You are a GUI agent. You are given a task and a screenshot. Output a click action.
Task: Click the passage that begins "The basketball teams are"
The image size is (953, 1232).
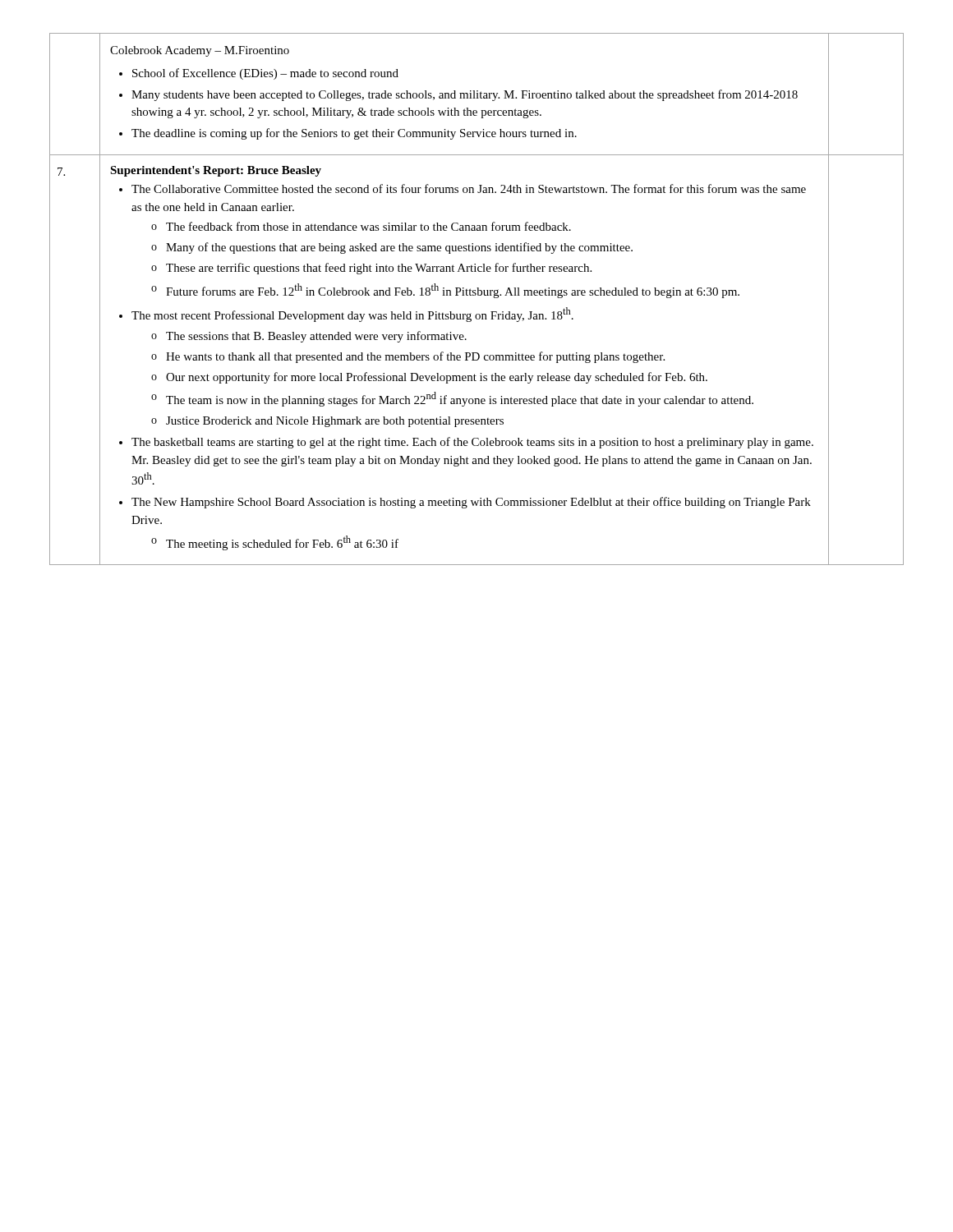(463, 462)
